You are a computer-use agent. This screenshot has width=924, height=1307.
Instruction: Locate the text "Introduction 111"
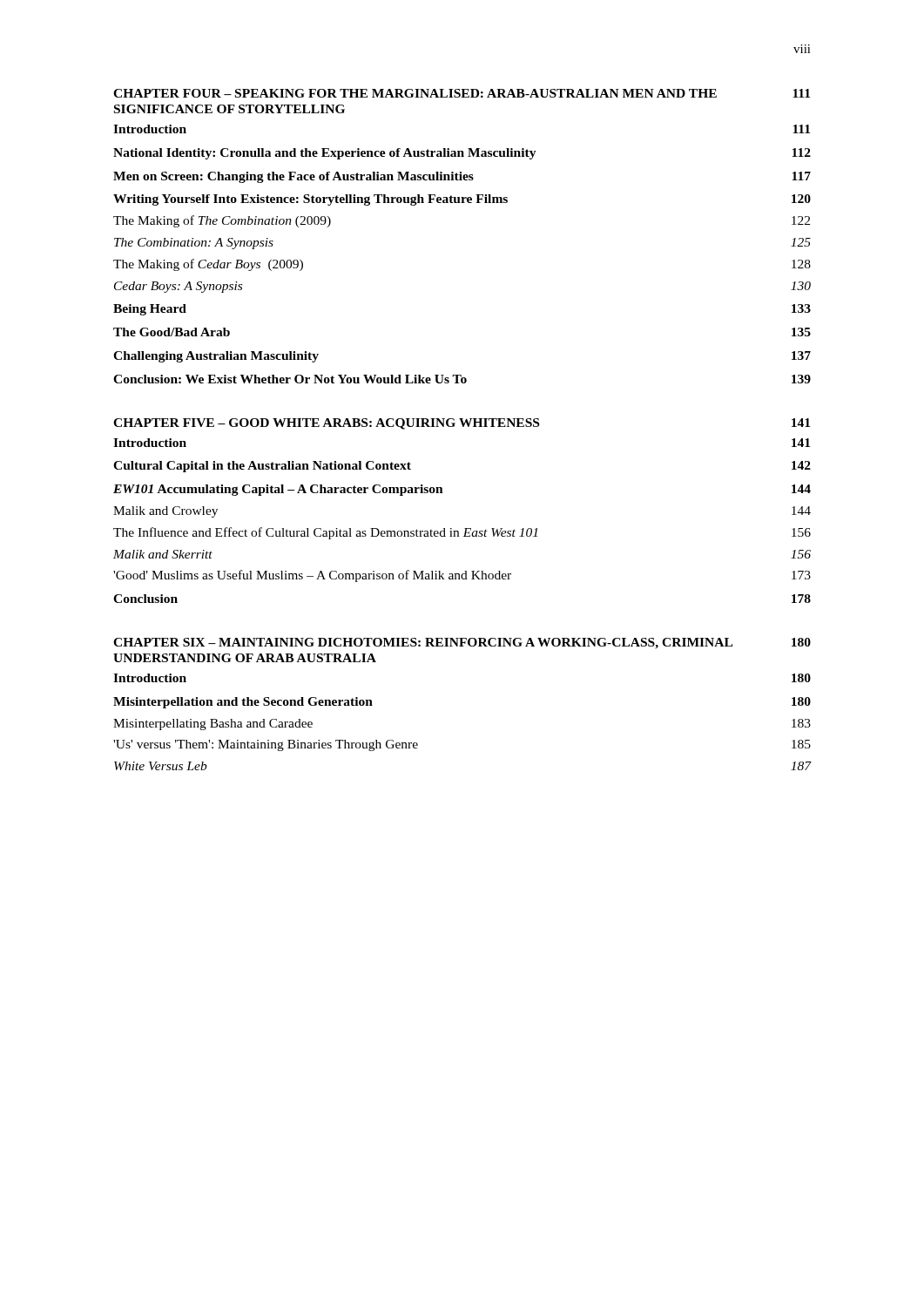[x=151, y=129]
